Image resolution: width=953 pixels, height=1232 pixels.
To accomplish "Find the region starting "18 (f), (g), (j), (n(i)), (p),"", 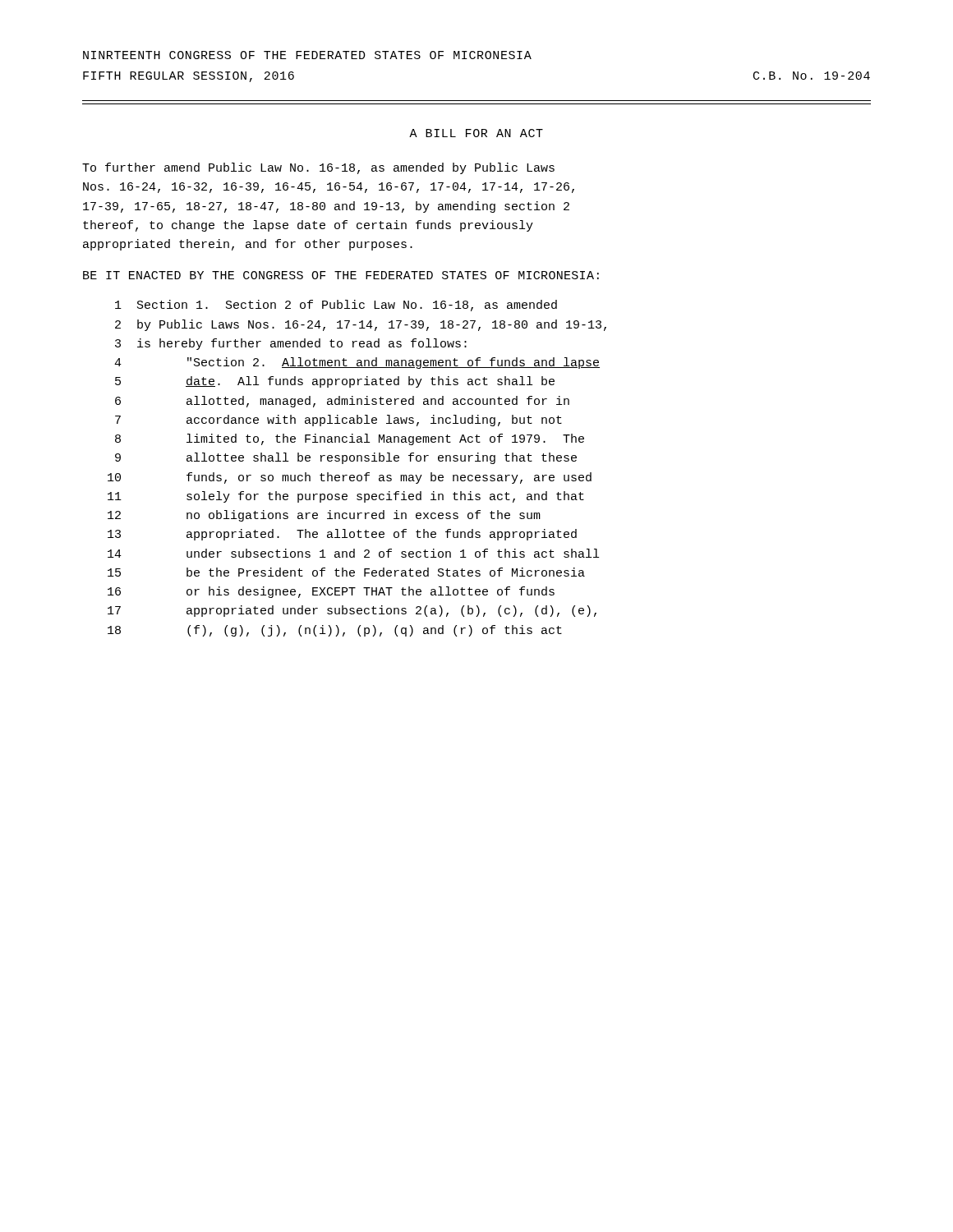I will [476, 631].
